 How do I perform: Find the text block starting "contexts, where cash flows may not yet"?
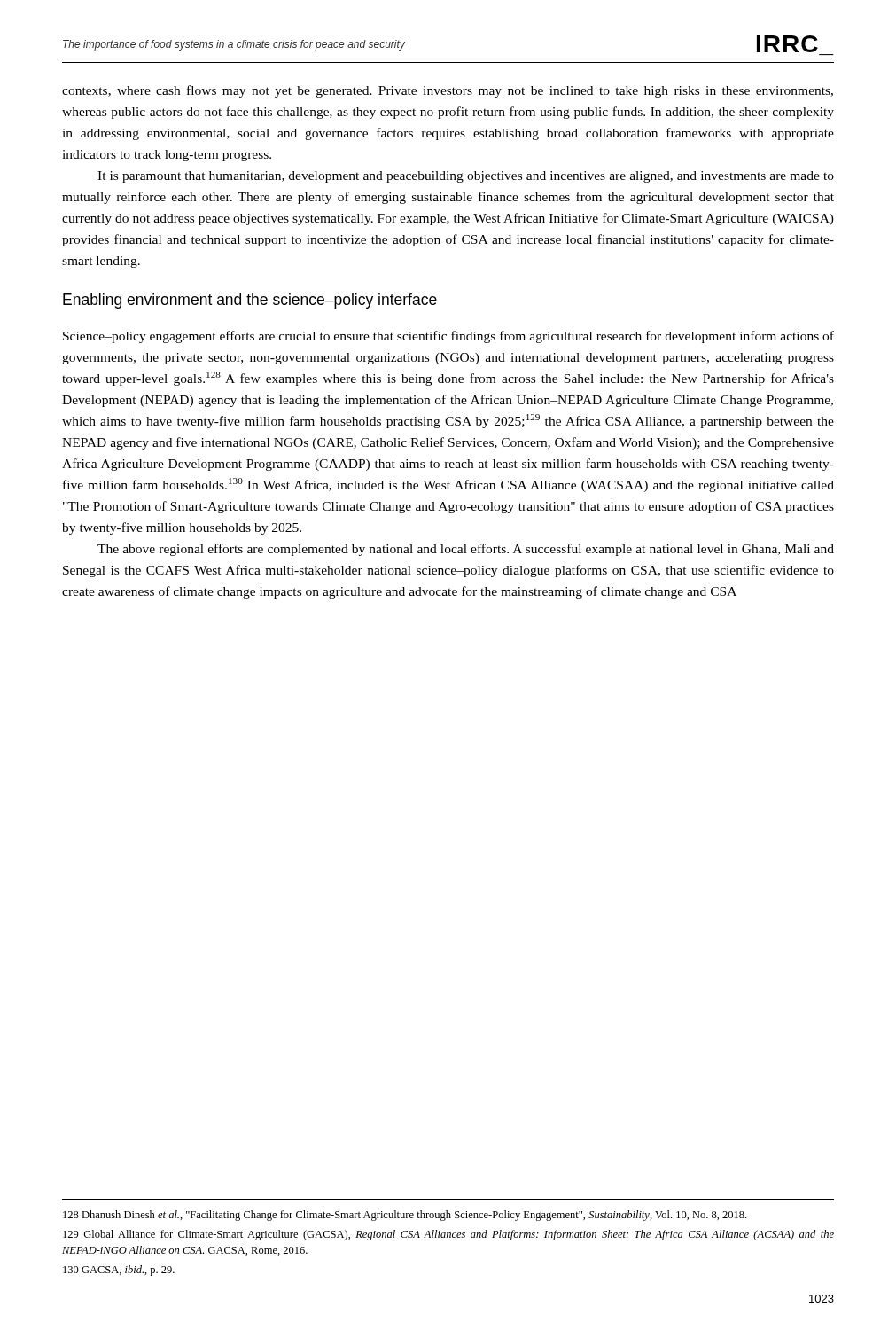coord(448,176)
